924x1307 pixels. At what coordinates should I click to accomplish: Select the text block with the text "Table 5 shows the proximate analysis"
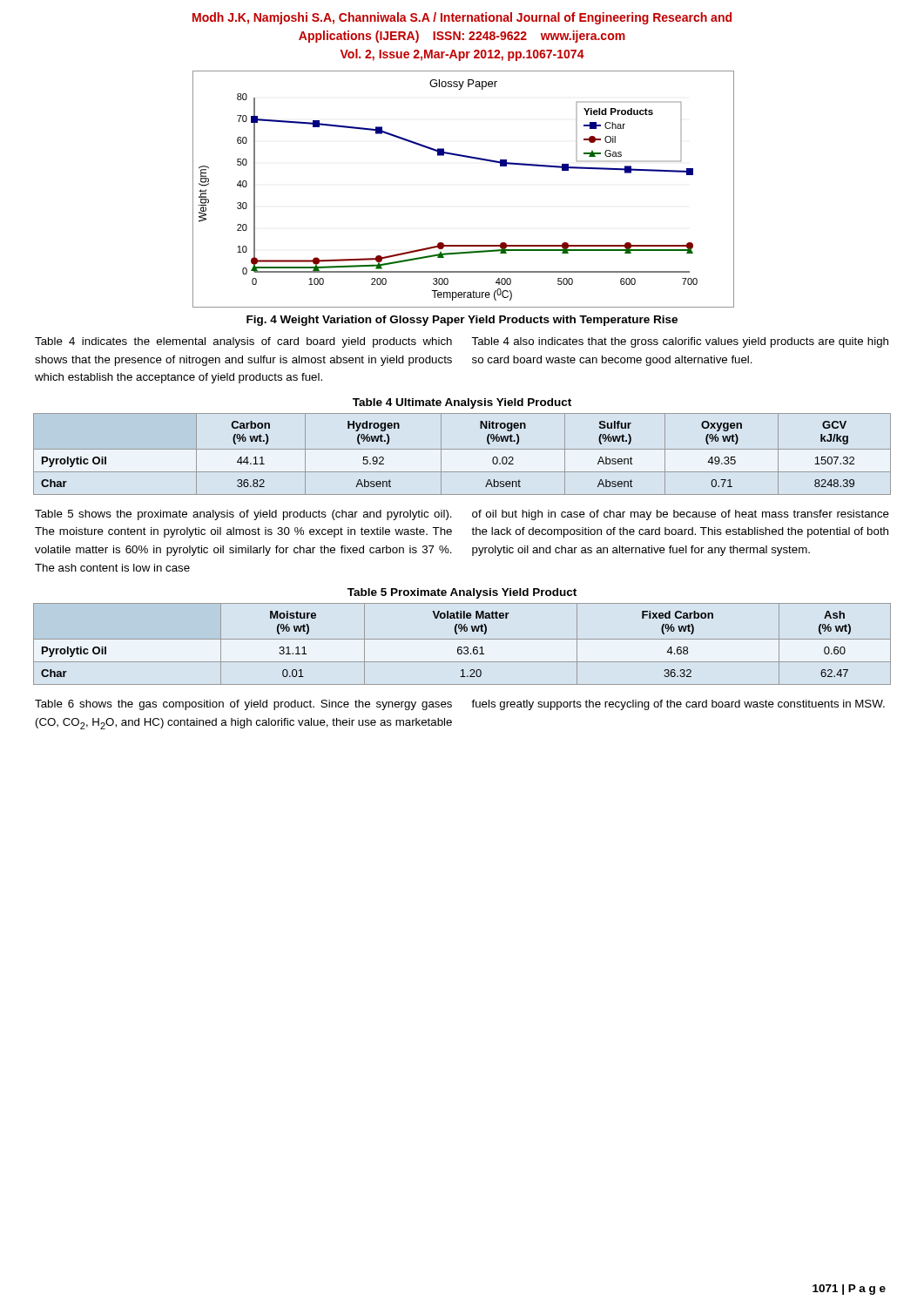(244, 540)
